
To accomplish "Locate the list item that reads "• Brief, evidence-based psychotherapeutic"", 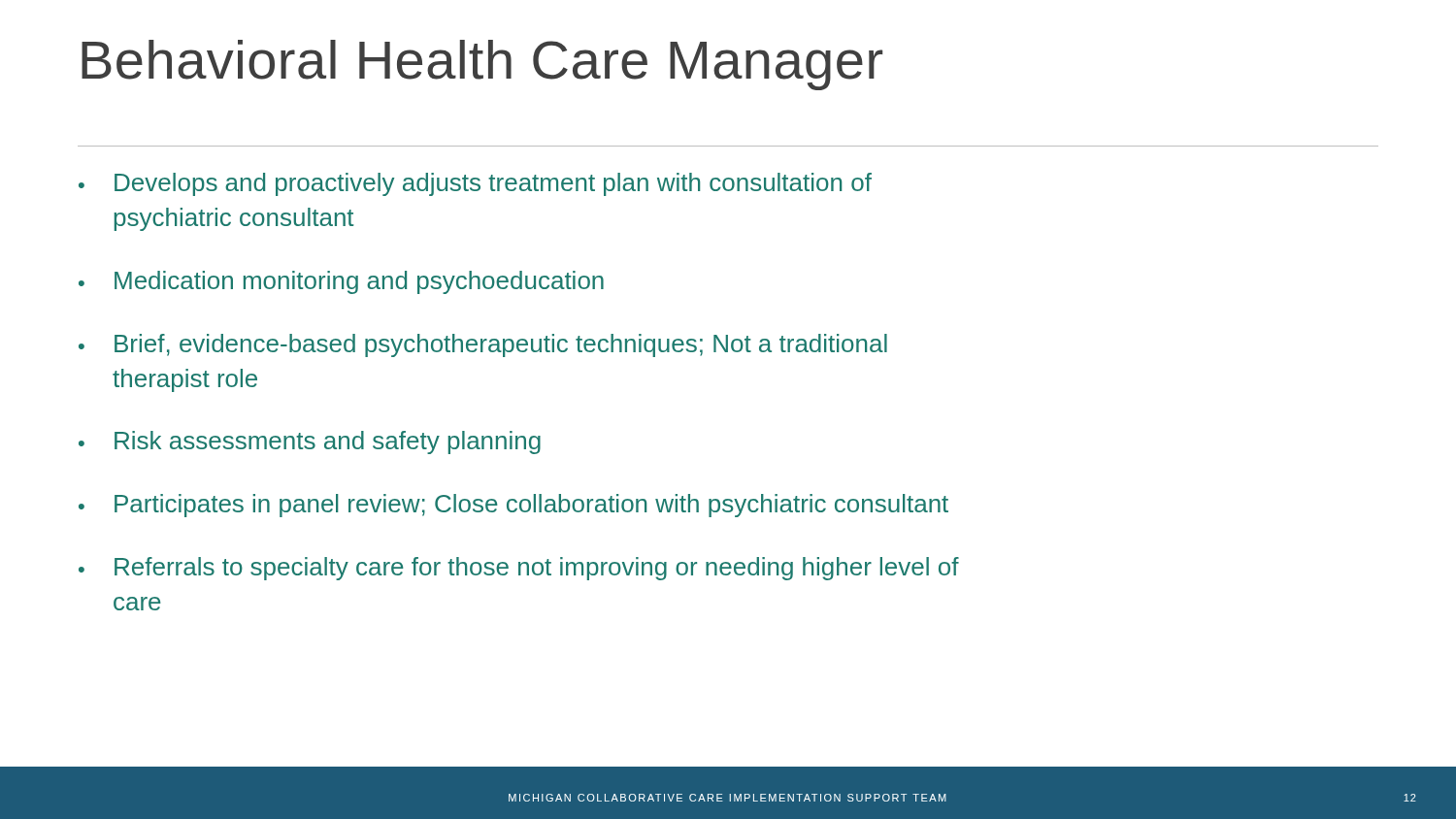I will (728, 361).
